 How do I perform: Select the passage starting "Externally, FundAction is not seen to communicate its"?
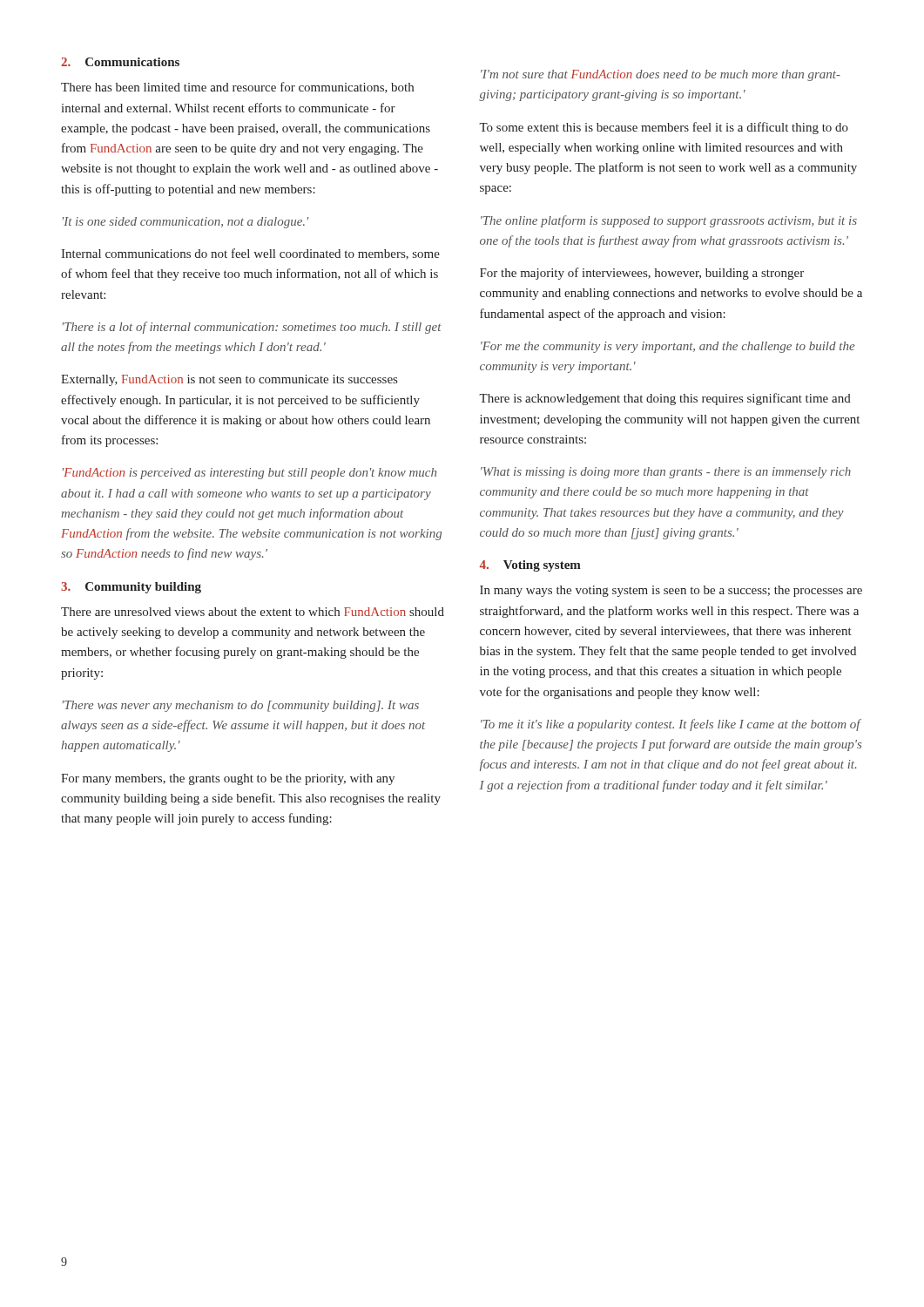[x=253, y=410]
